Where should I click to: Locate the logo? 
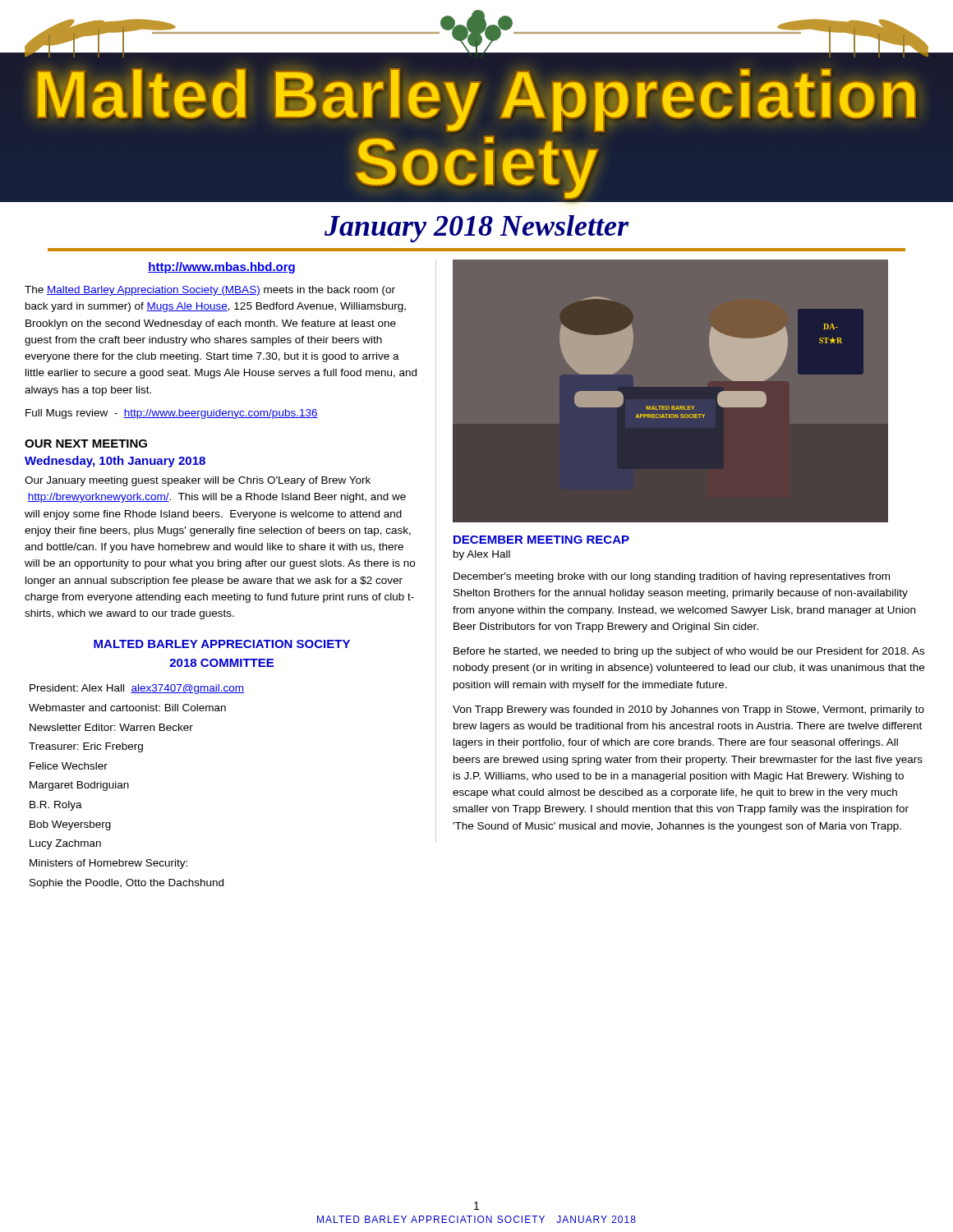click(x=476, y=126)
